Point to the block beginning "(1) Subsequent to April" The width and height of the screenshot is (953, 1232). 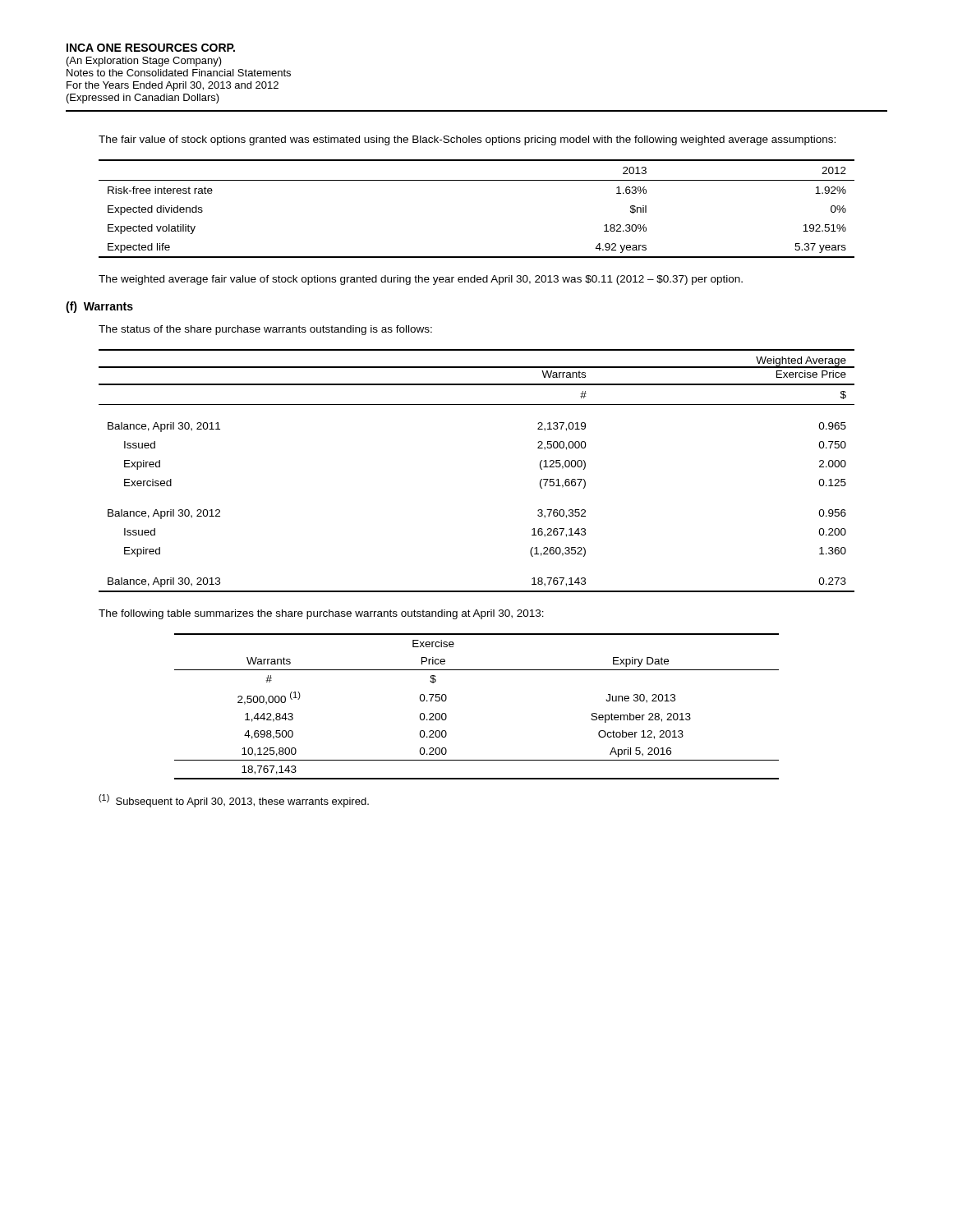(x=234, y=800)
